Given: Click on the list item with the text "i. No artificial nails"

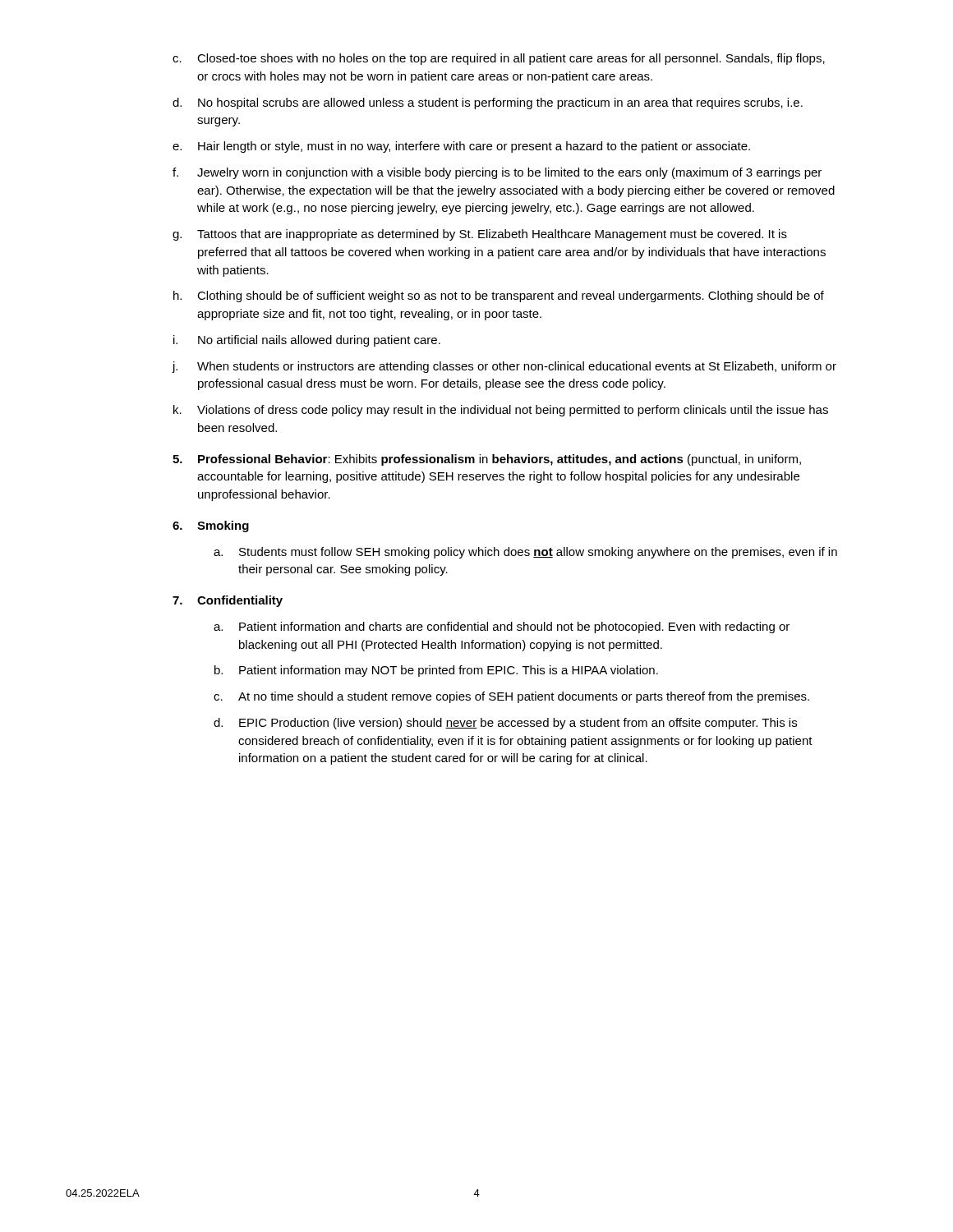Looking at the screenshot, I should tap(307, 341).
